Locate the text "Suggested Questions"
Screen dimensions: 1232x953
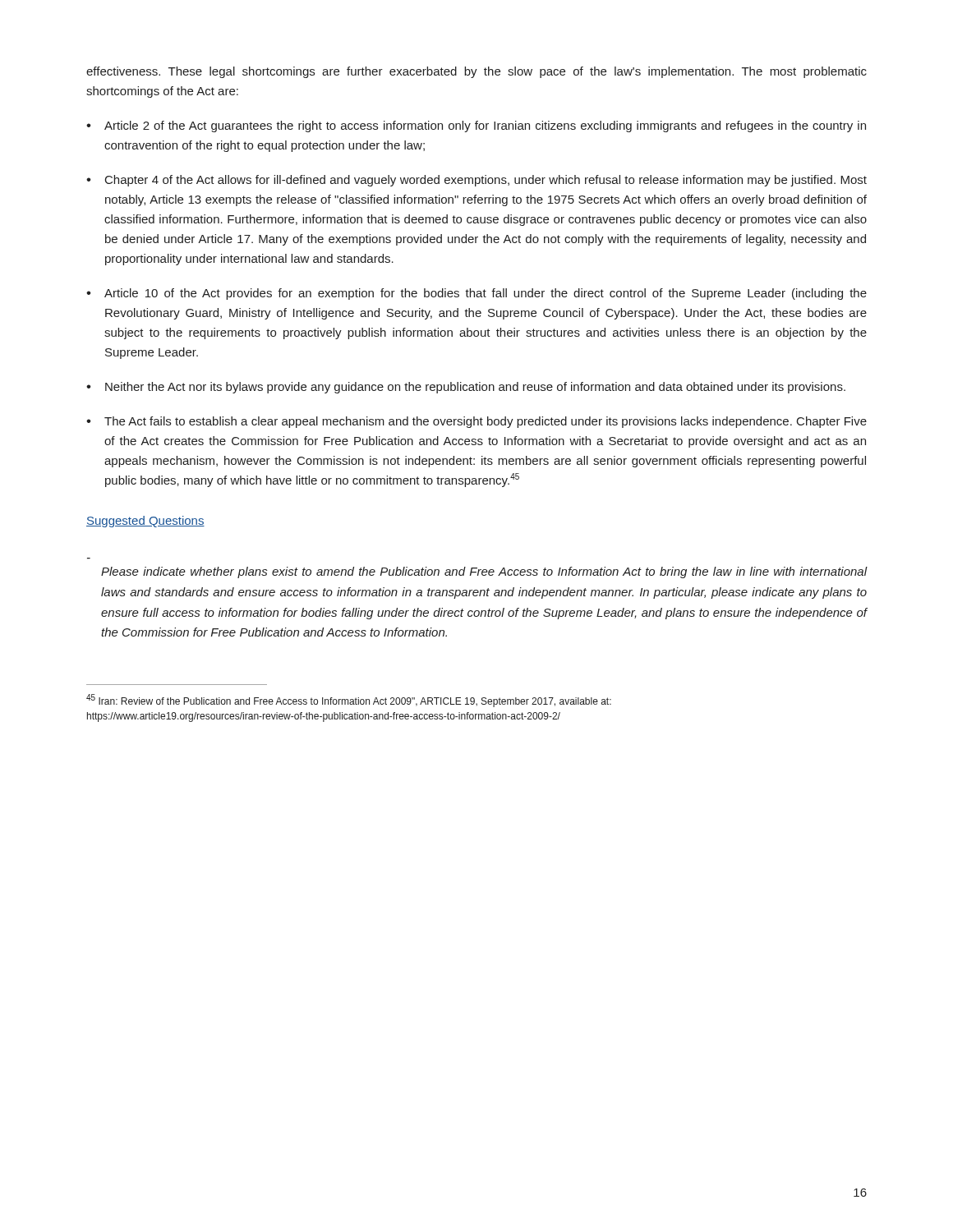(x=145, y=520)
